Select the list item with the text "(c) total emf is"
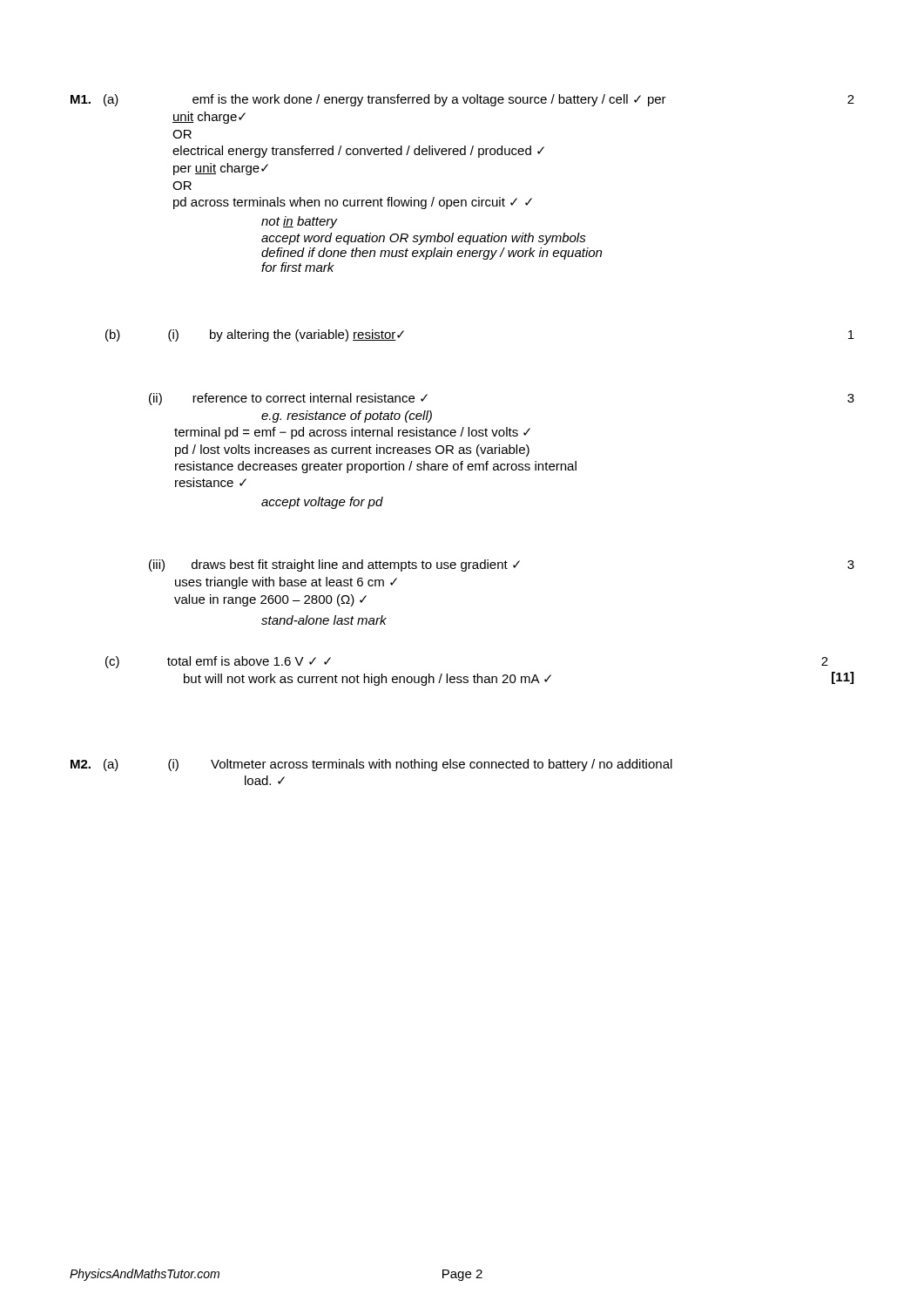Screen dimensions: 1307x924 (479, 670)
